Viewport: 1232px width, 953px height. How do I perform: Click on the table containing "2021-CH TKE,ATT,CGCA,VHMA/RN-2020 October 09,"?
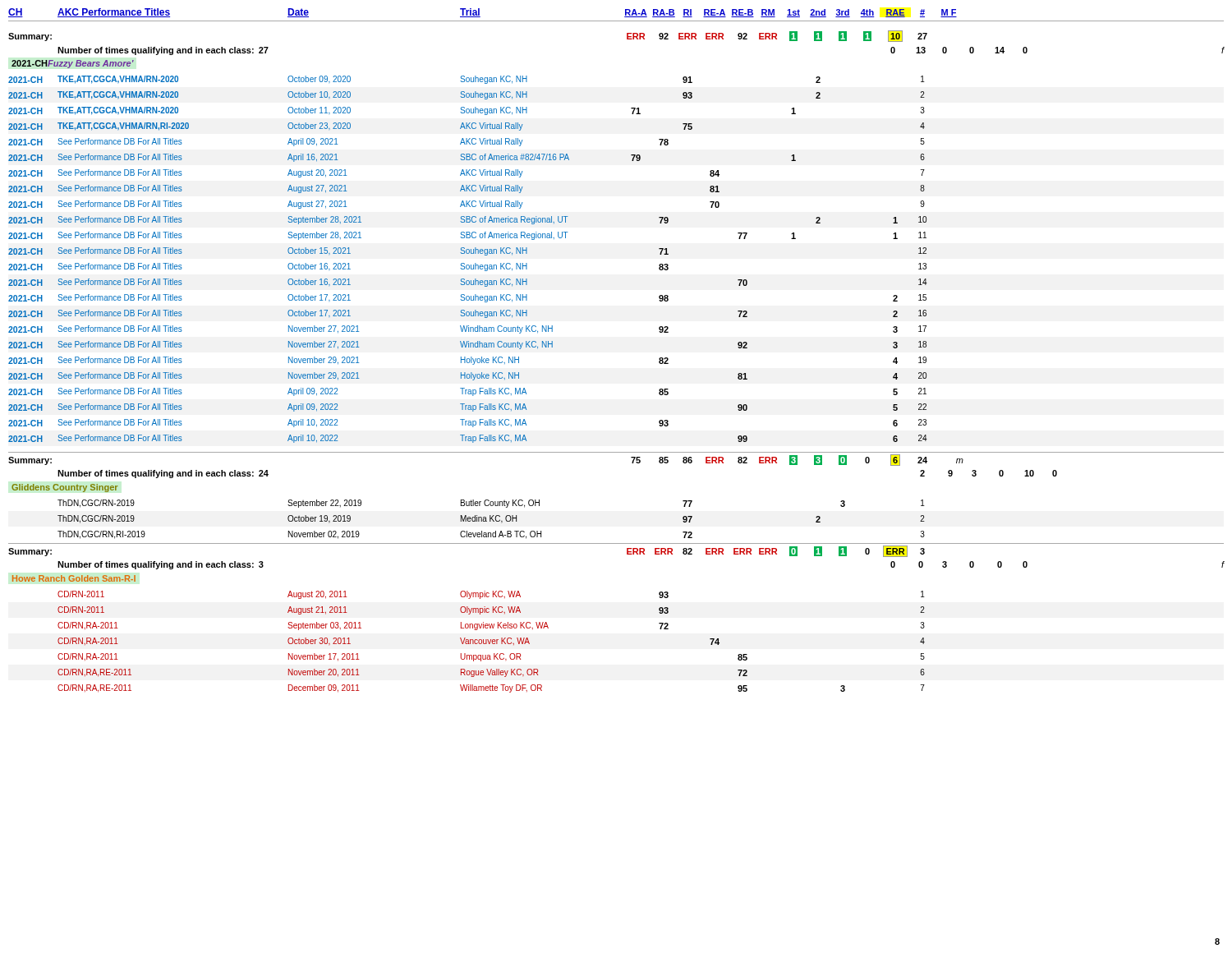pyautogui.click(x=616, y=259)
